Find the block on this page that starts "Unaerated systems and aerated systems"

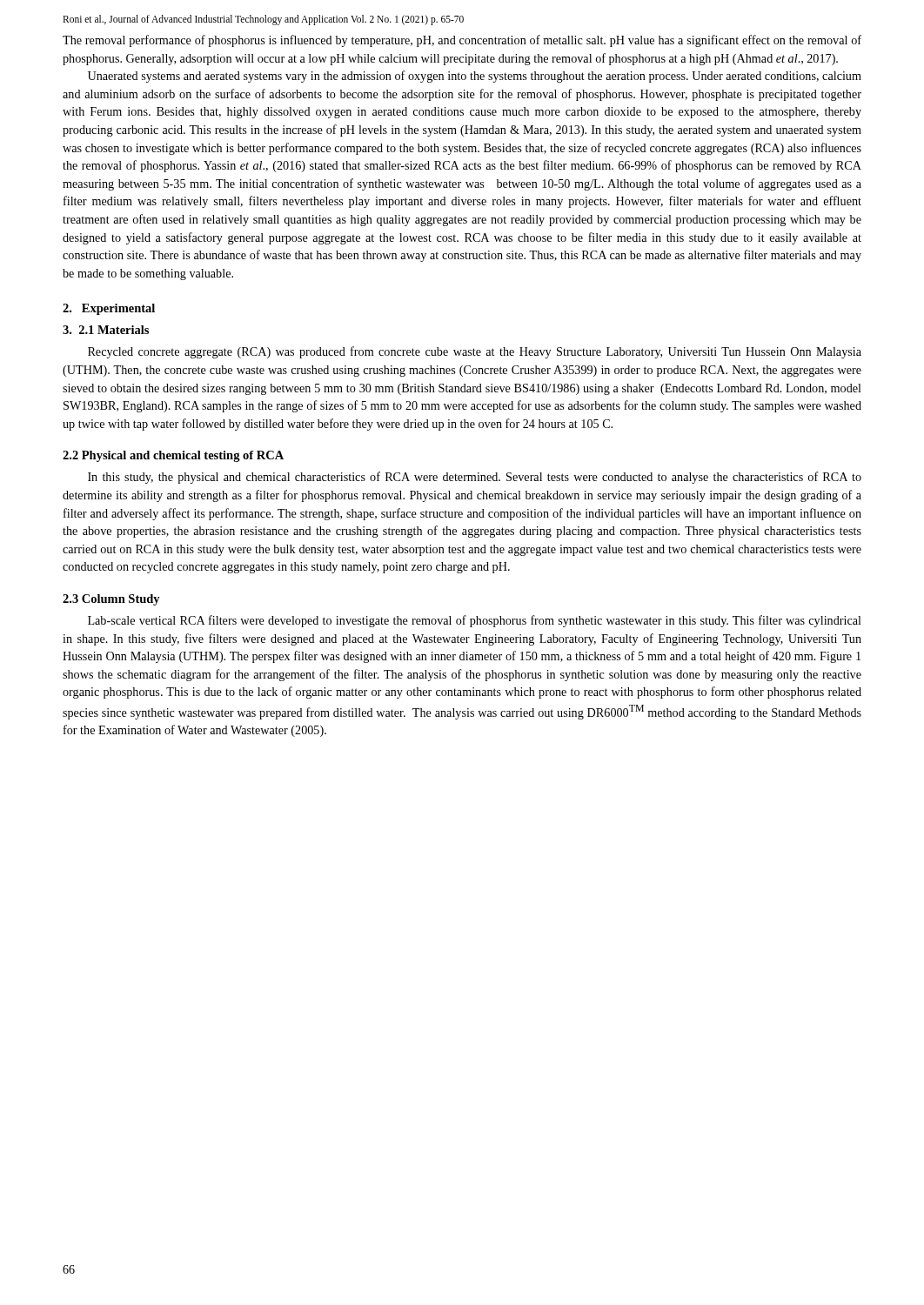point(462,175)
